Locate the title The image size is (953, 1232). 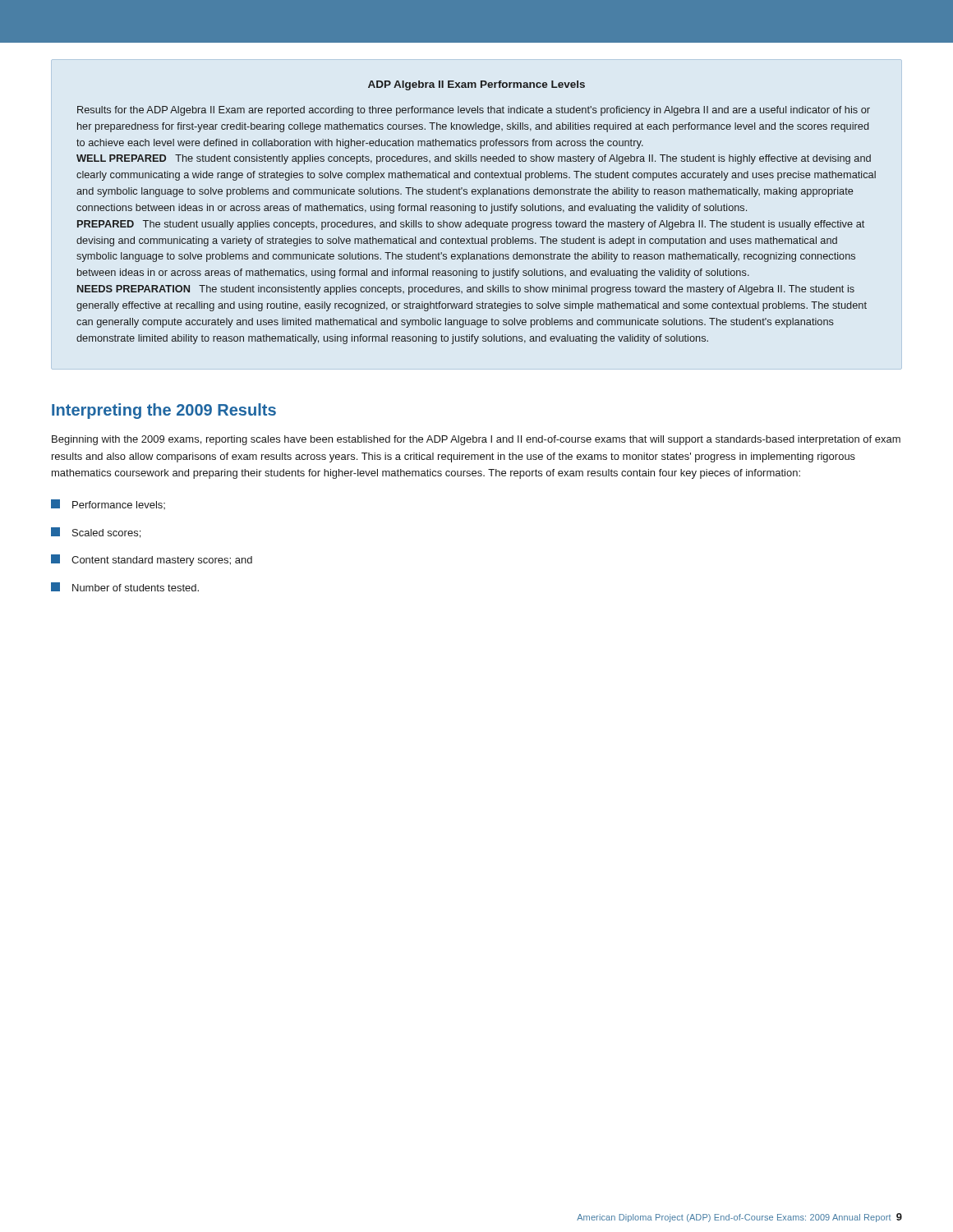tap(476, 84)
